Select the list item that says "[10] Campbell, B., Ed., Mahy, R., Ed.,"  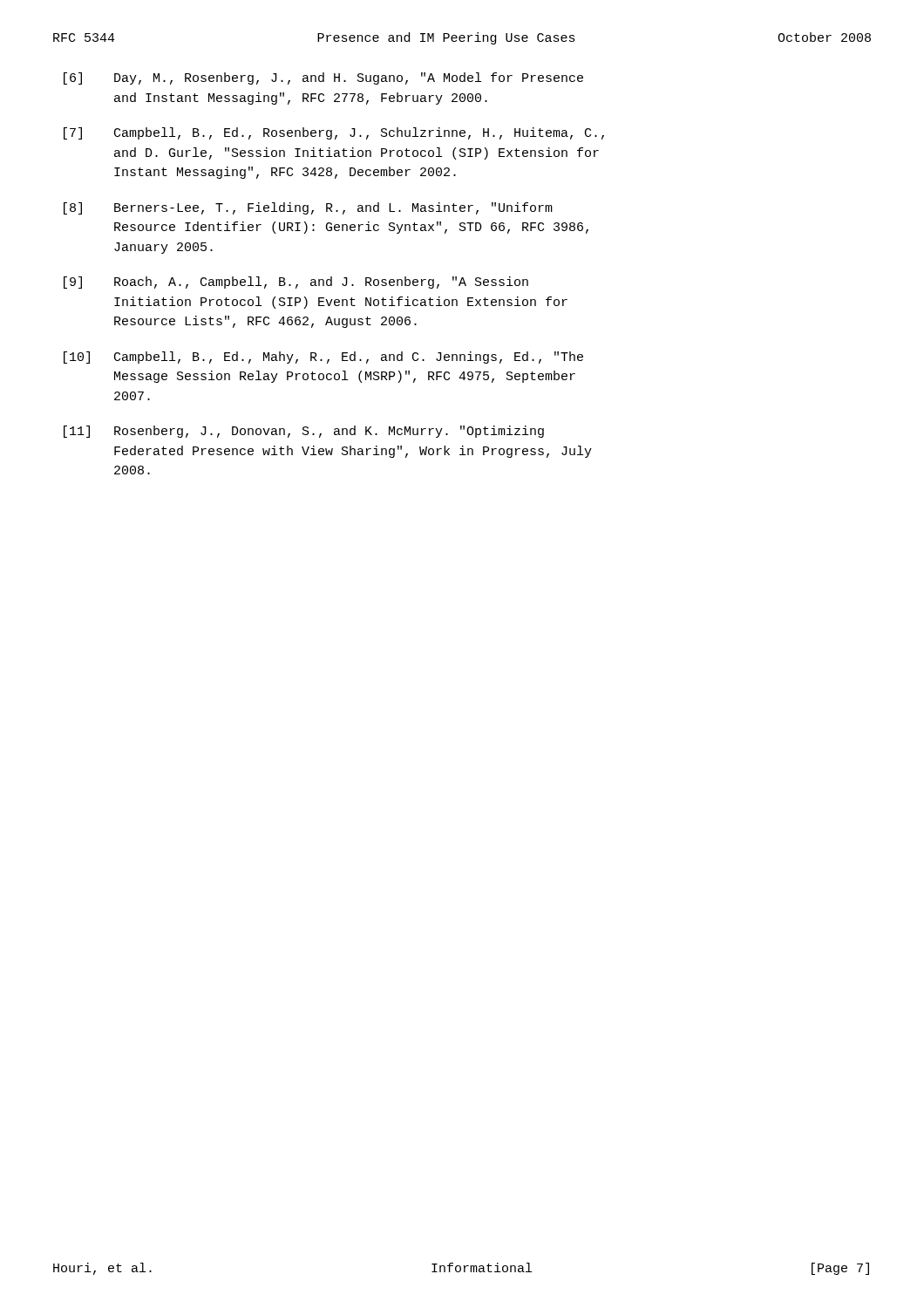click(462, 378)
